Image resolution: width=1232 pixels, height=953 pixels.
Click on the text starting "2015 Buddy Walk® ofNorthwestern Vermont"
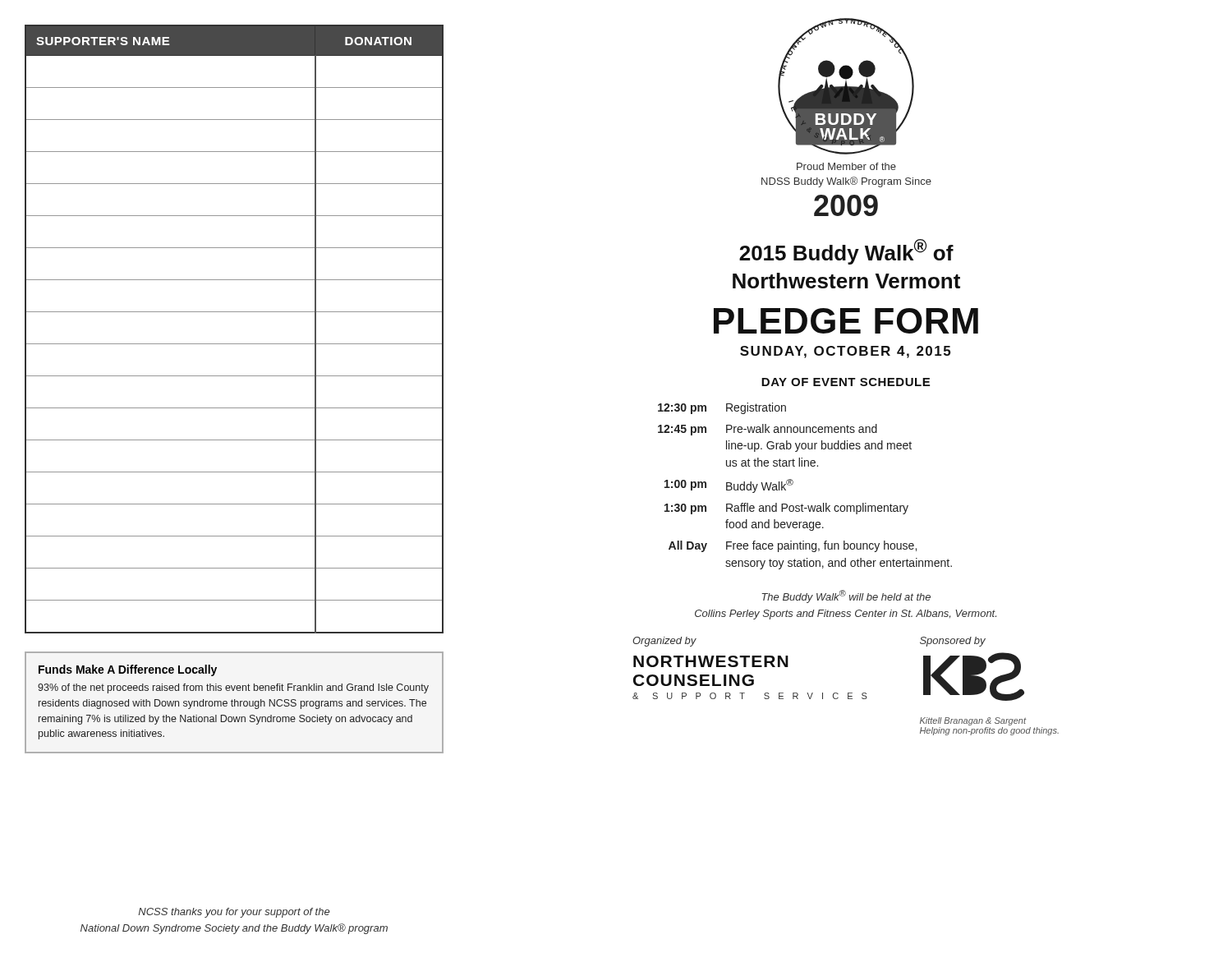point(846,265)
